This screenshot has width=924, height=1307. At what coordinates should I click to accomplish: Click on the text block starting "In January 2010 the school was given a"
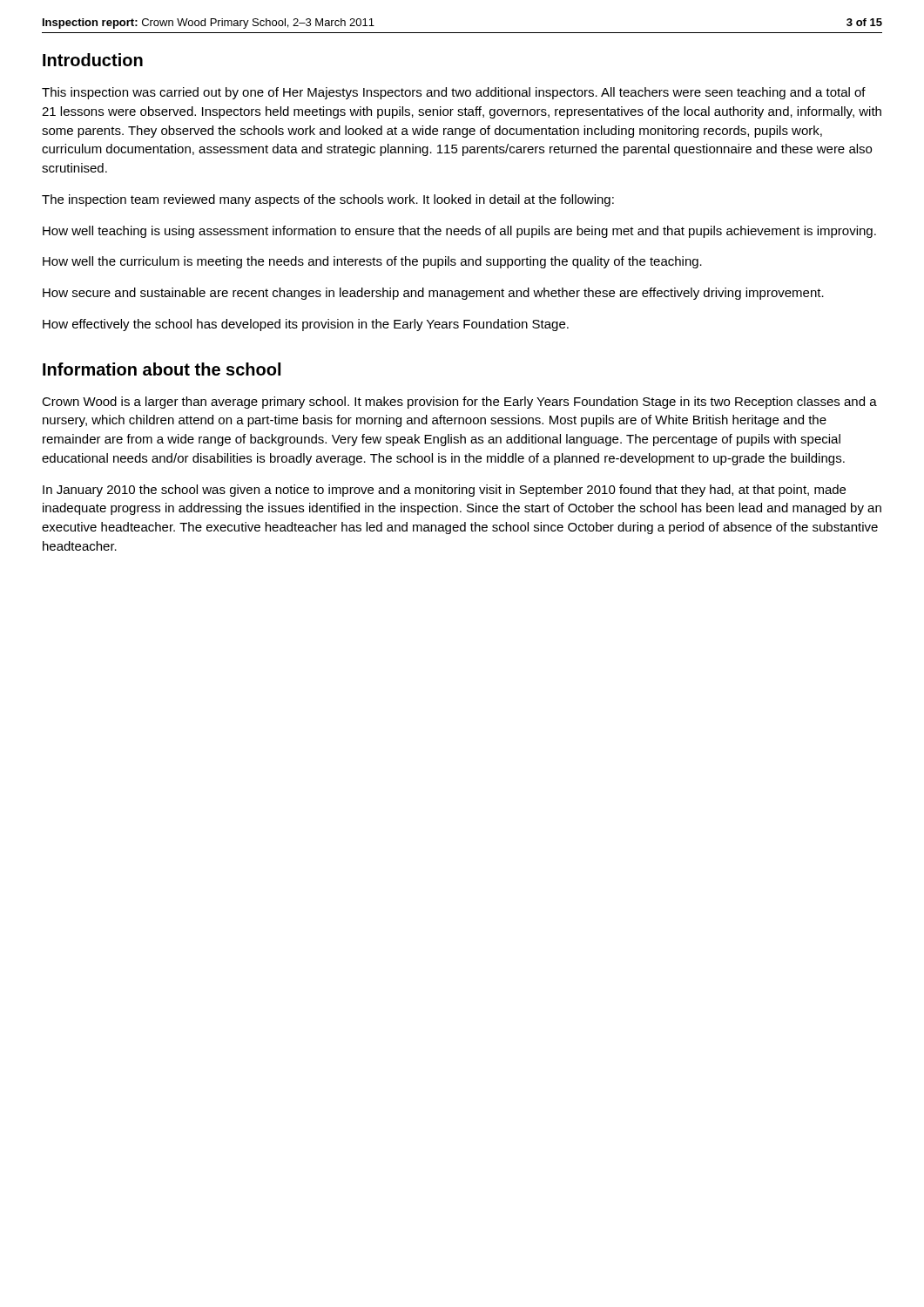tap(462, 517)
